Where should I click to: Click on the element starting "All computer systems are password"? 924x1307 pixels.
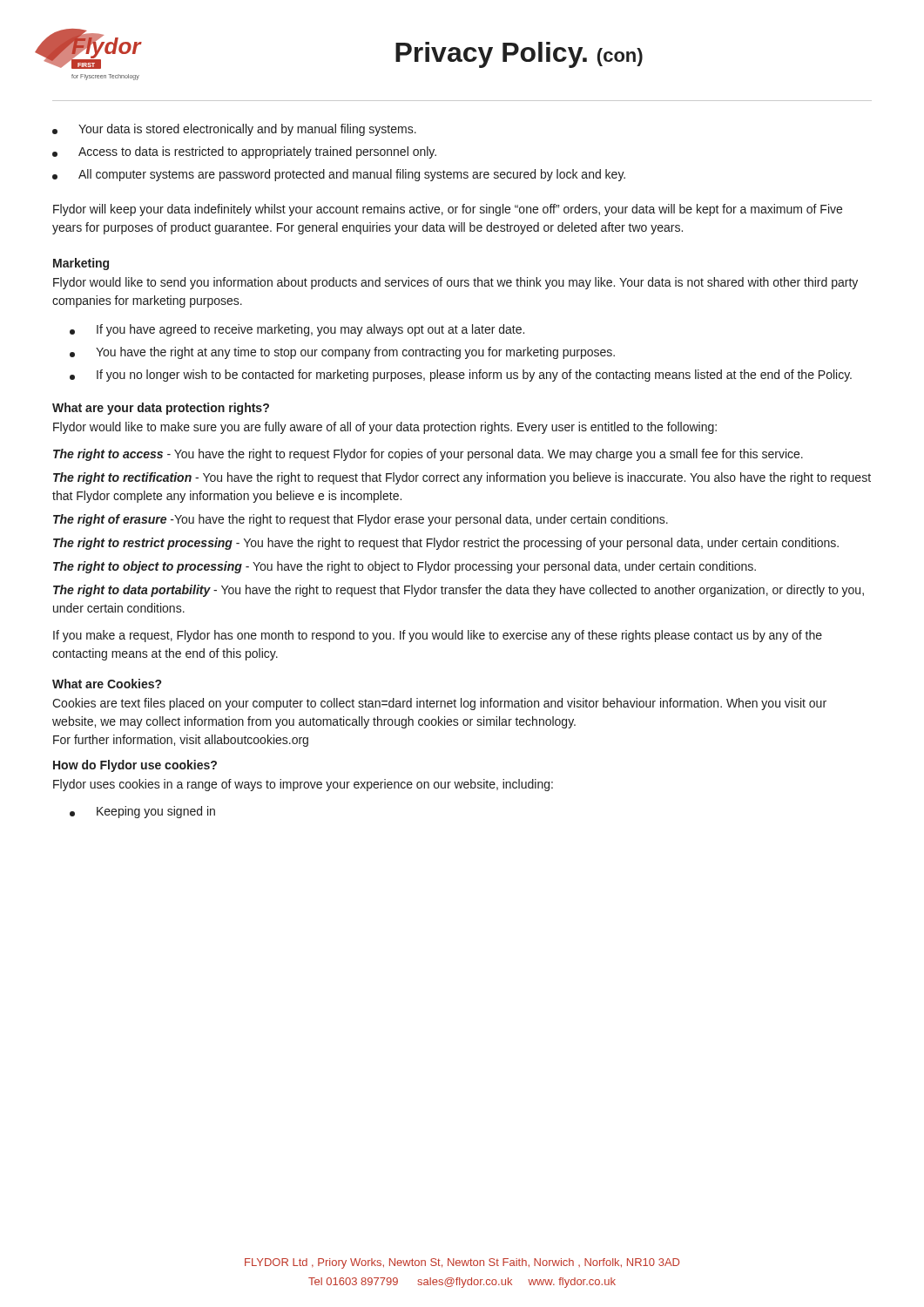[339, 175]
